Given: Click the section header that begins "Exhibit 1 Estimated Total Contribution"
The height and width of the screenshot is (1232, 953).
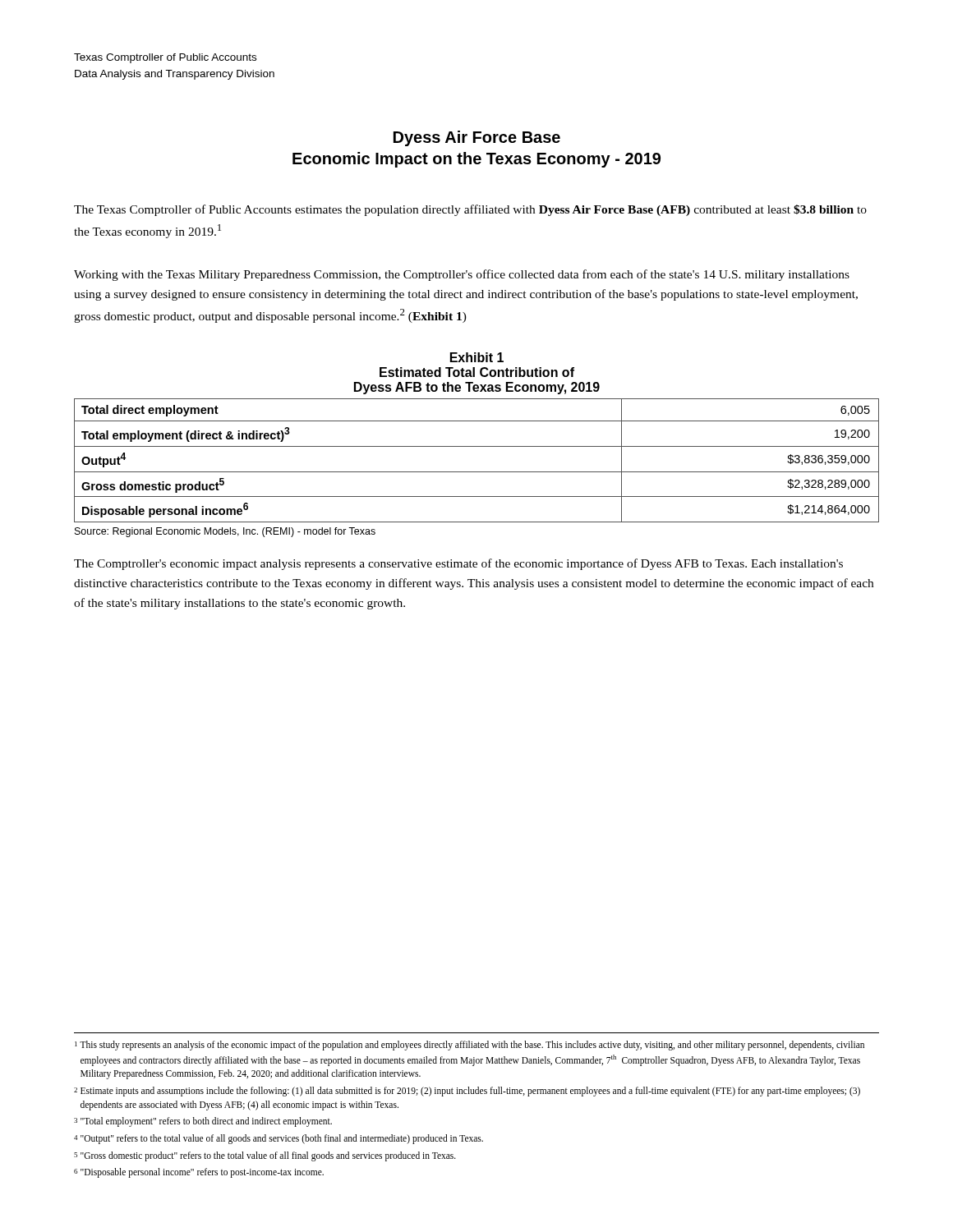Looking at the screenshot, I should (x=476, y=373).
